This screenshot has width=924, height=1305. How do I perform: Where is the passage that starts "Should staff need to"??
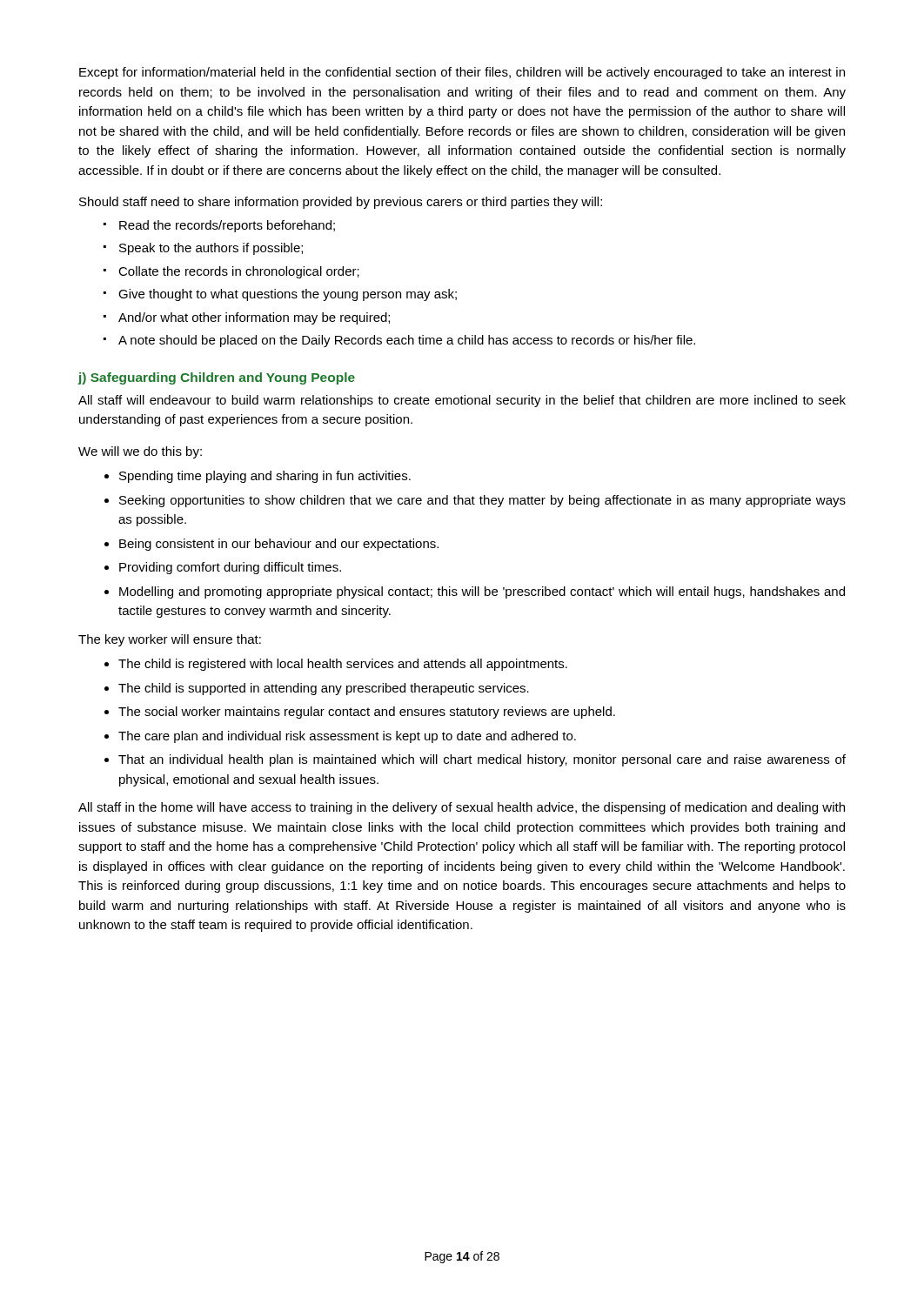click(x=341, y=201)
